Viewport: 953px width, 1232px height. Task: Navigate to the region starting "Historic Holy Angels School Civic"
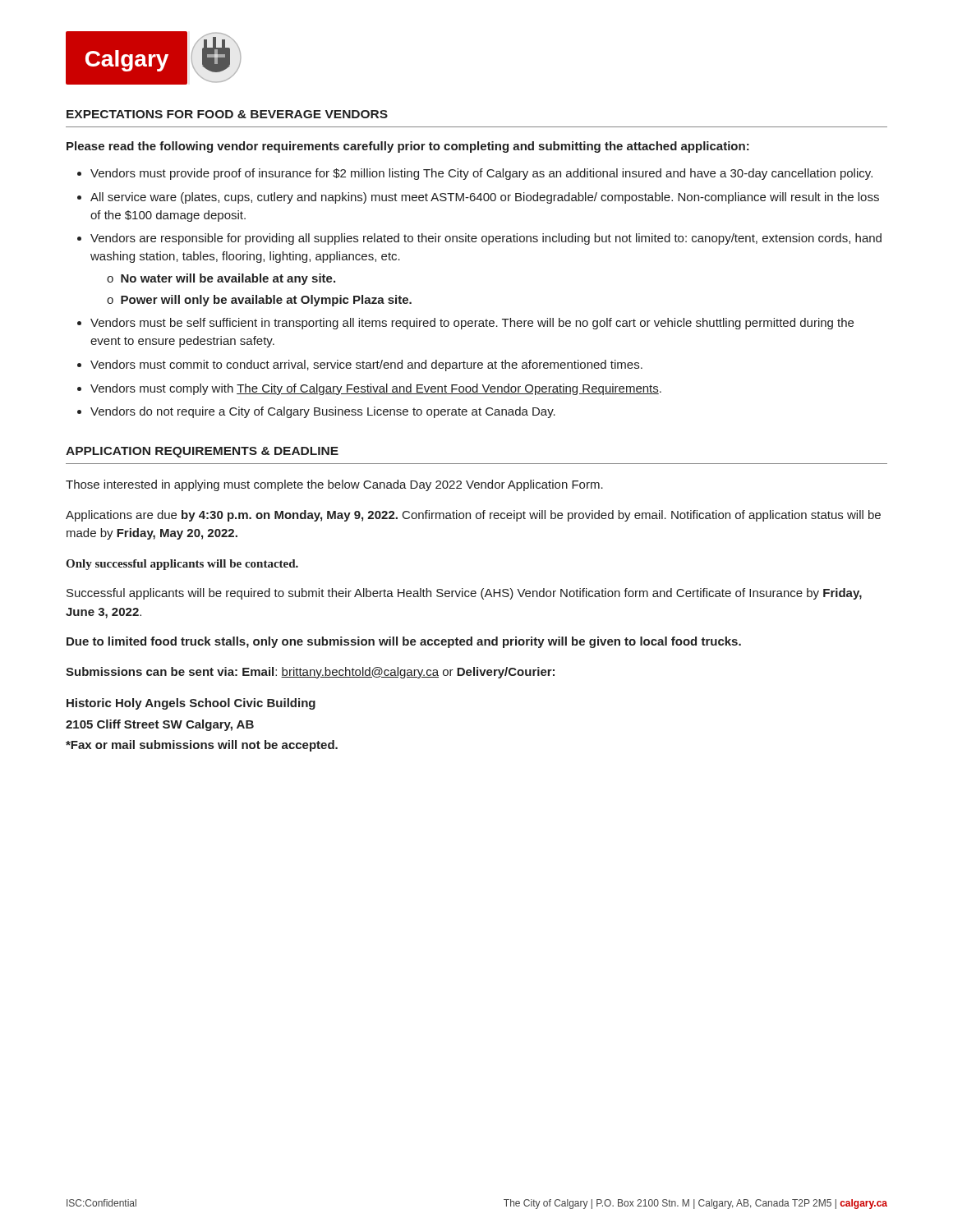click(x=202, y=724)
